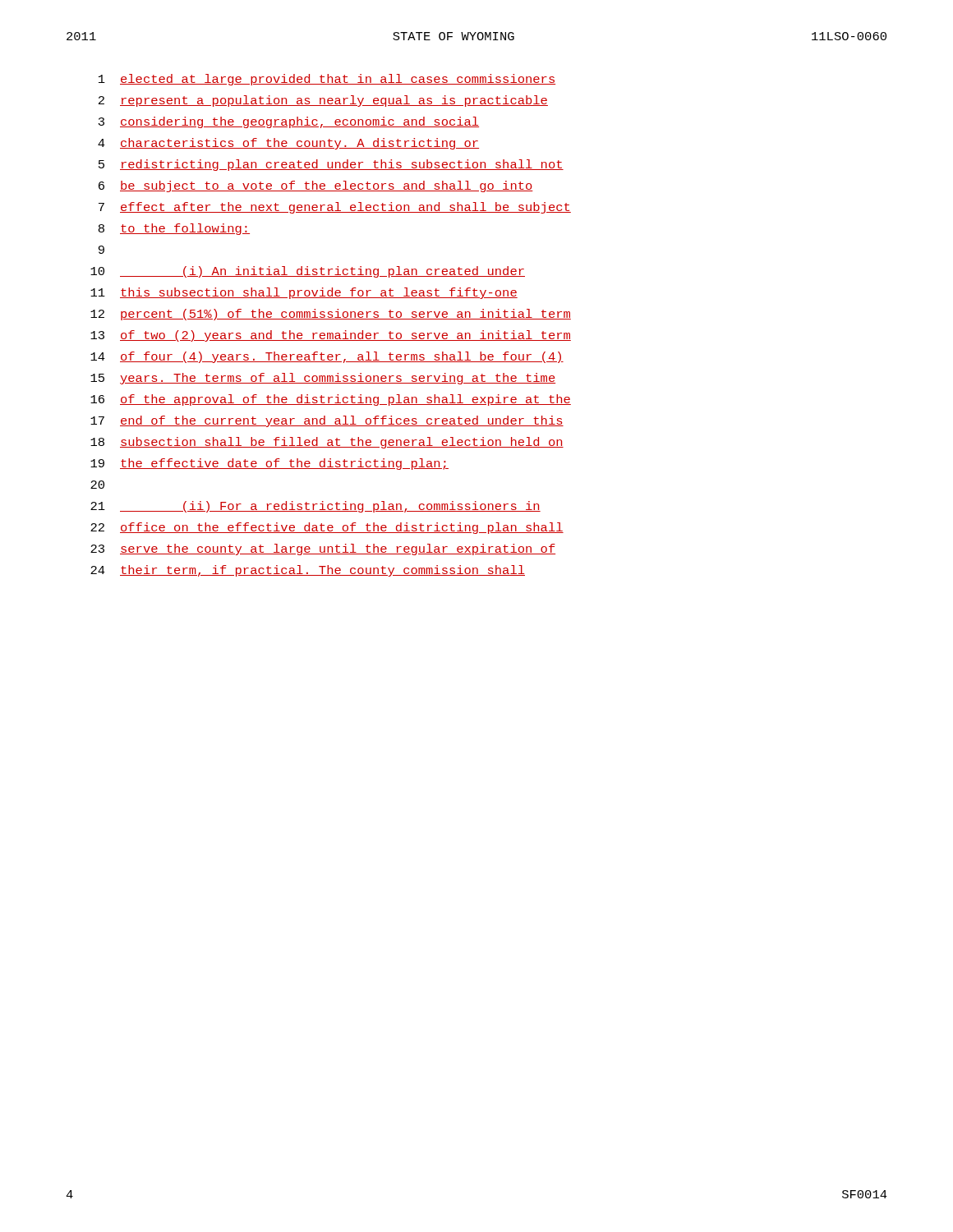Viewport: 953px width, 1232px height.
Task: Click the passage that begins "23 serve the county"
Action: tap(476, 549)
